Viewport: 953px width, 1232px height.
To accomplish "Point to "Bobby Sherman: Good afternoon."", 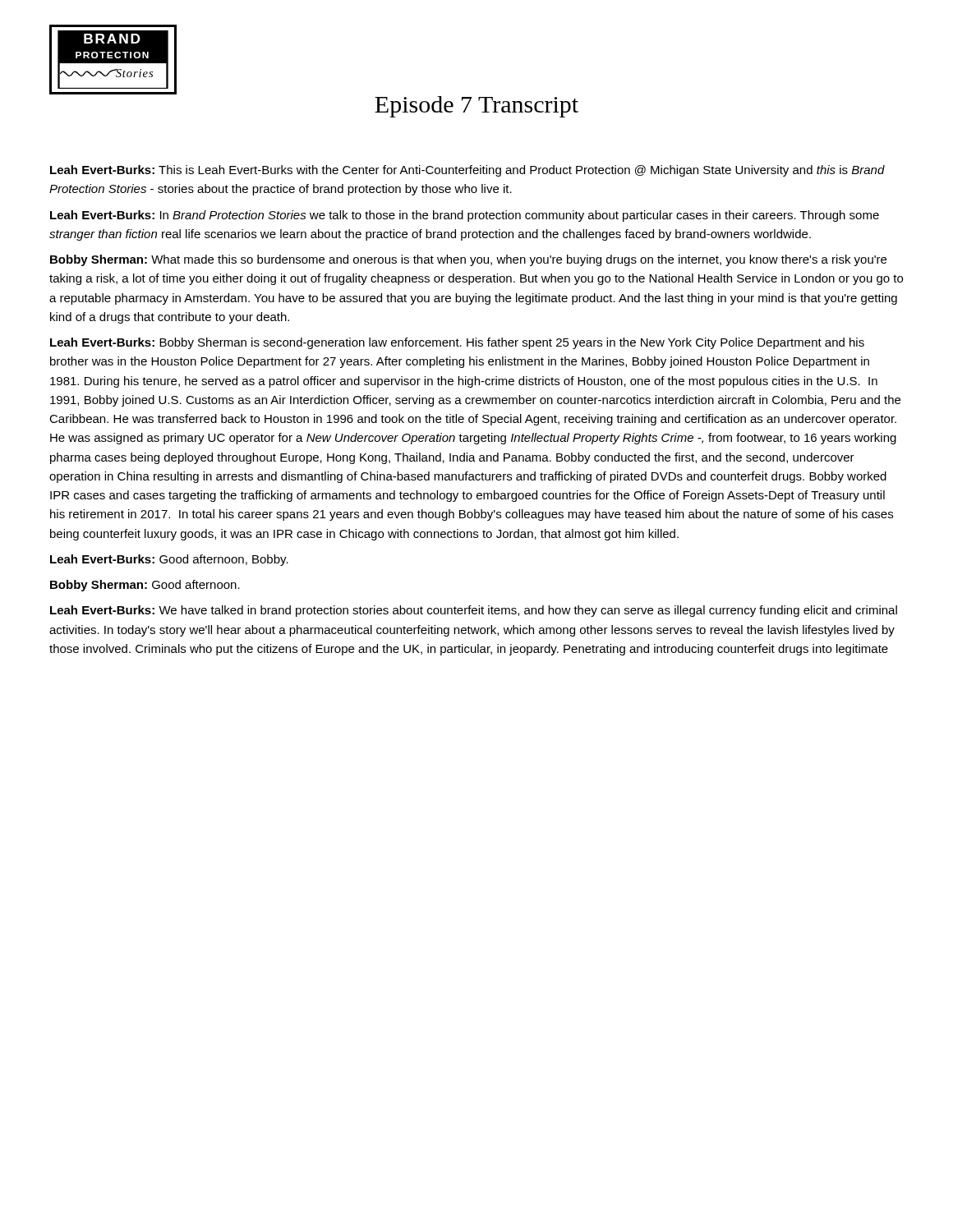I will pyautogui.click(x=145, y=584).
